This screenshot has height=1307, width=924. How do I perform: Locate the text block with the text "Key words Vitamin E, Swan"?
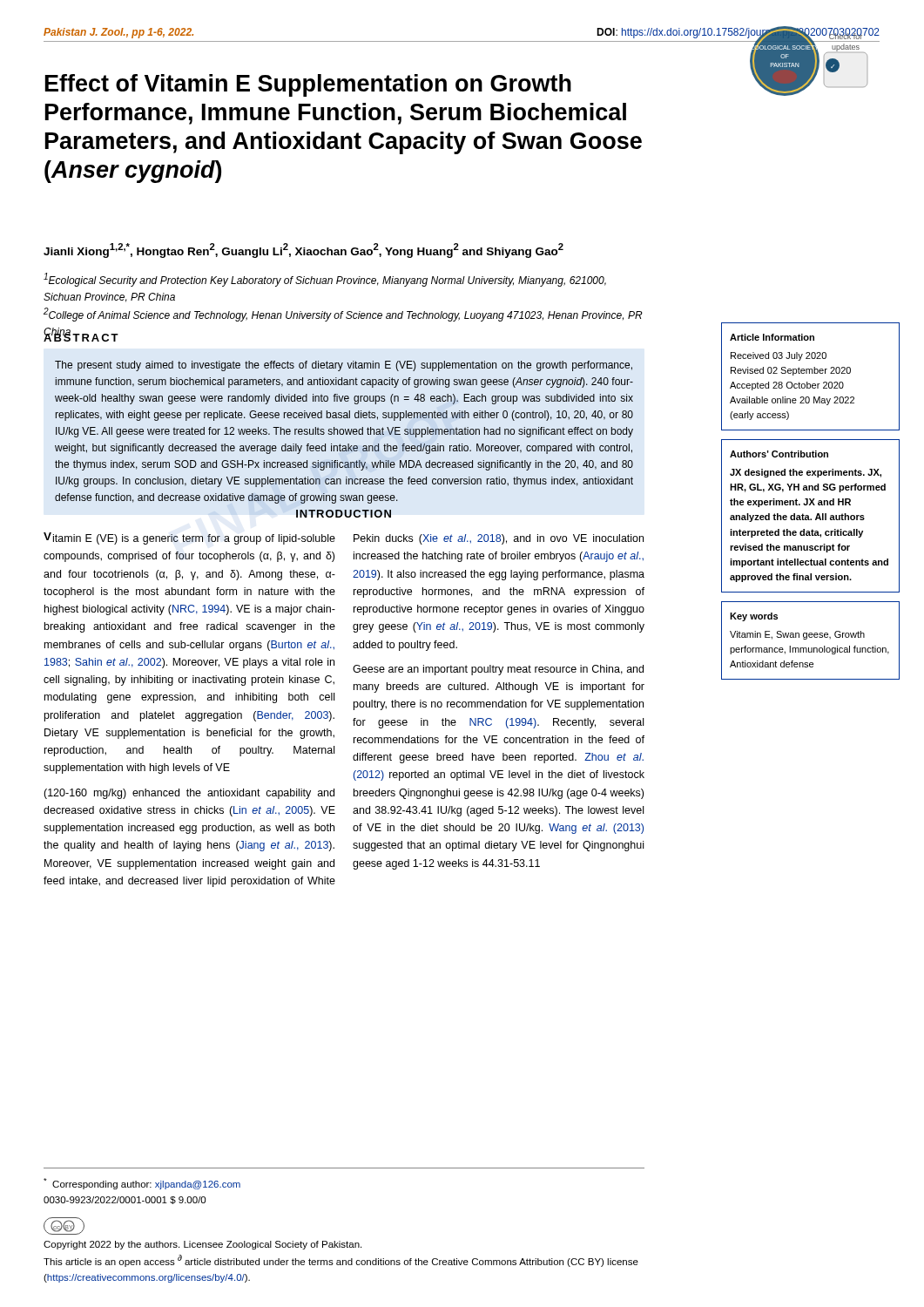(810, 640)
